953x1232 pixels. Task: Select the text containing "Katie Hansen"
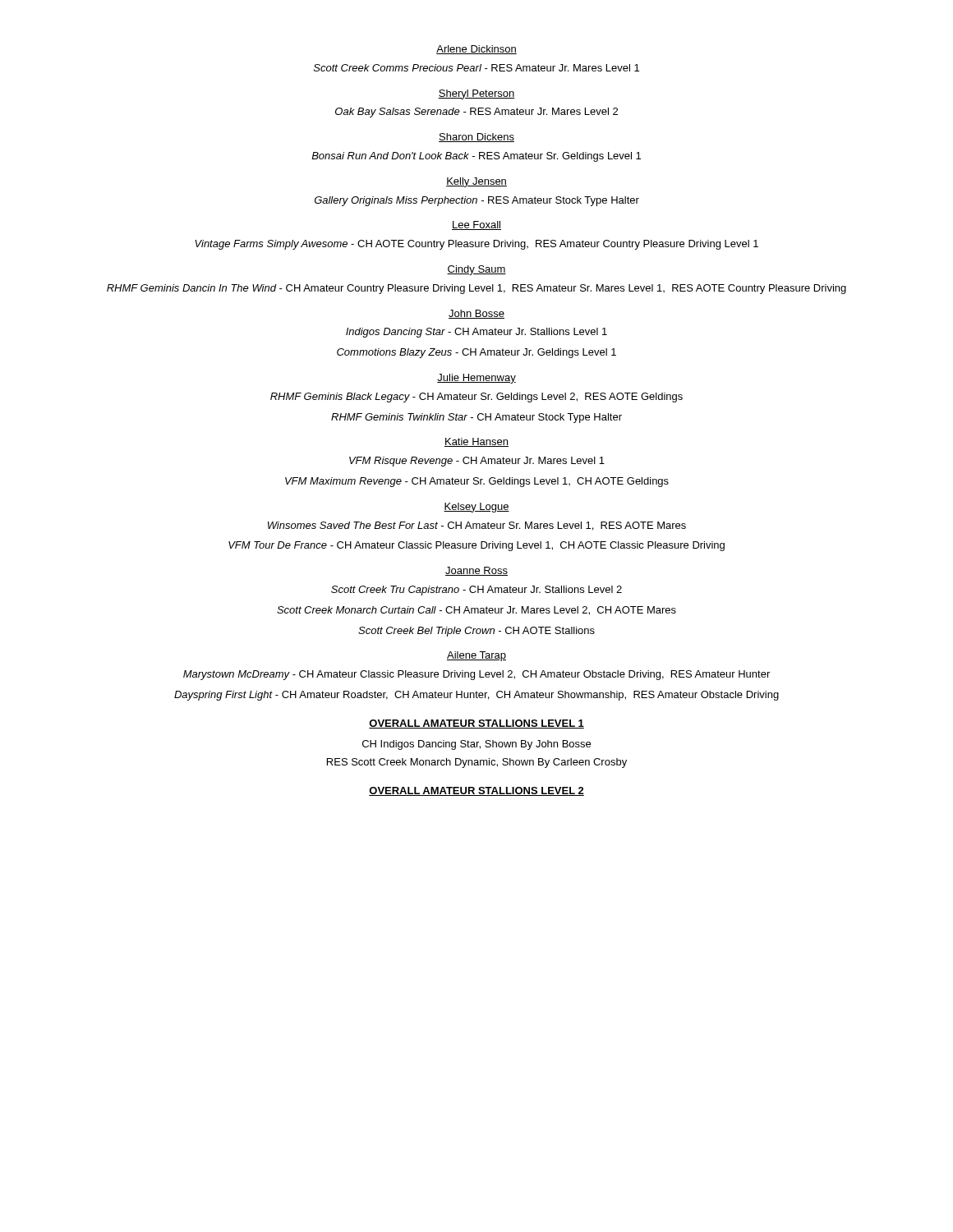[x=476, y=442]
